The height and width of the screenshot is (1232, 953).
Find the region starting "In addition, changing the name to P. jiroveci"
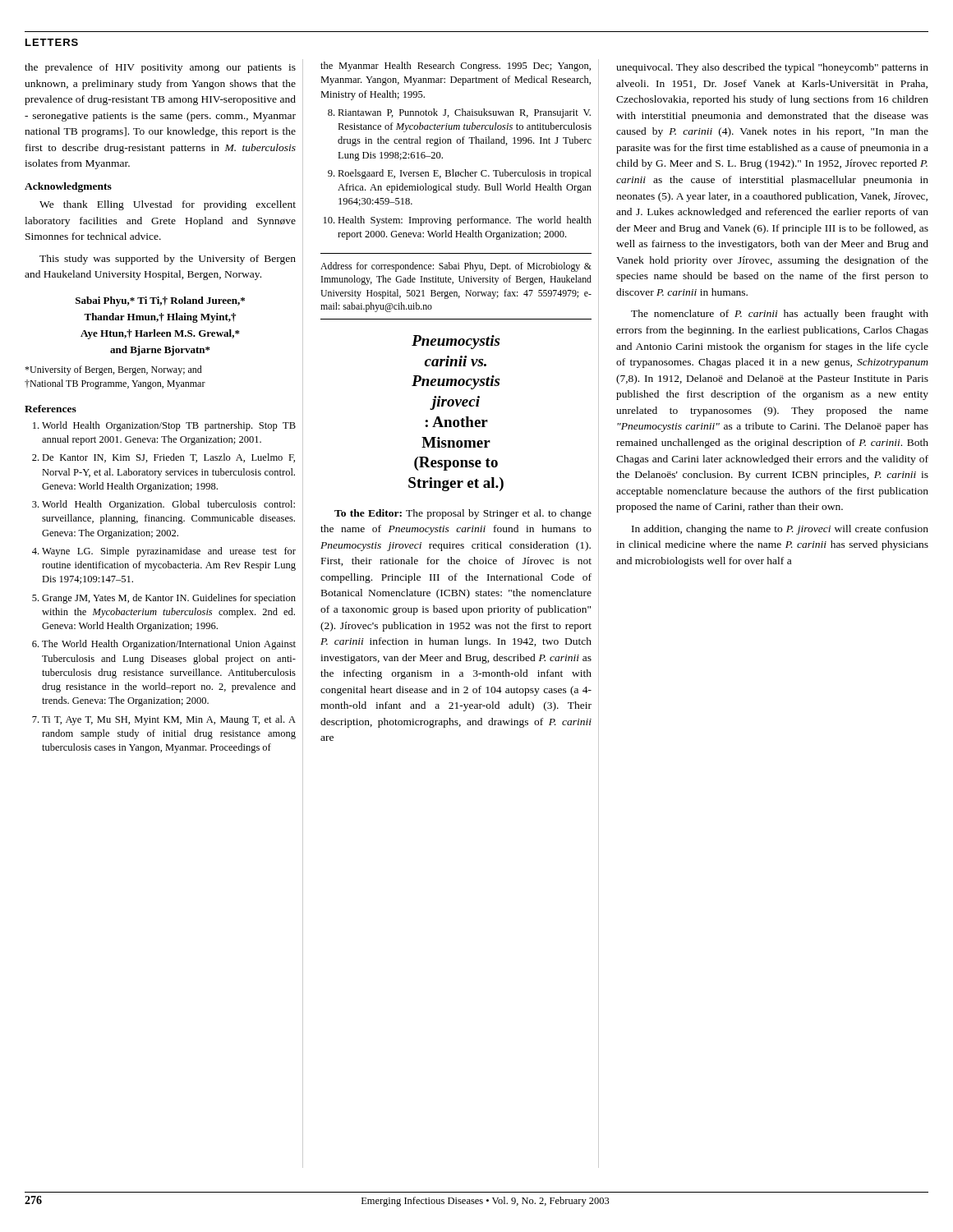(x=772, y=544)
